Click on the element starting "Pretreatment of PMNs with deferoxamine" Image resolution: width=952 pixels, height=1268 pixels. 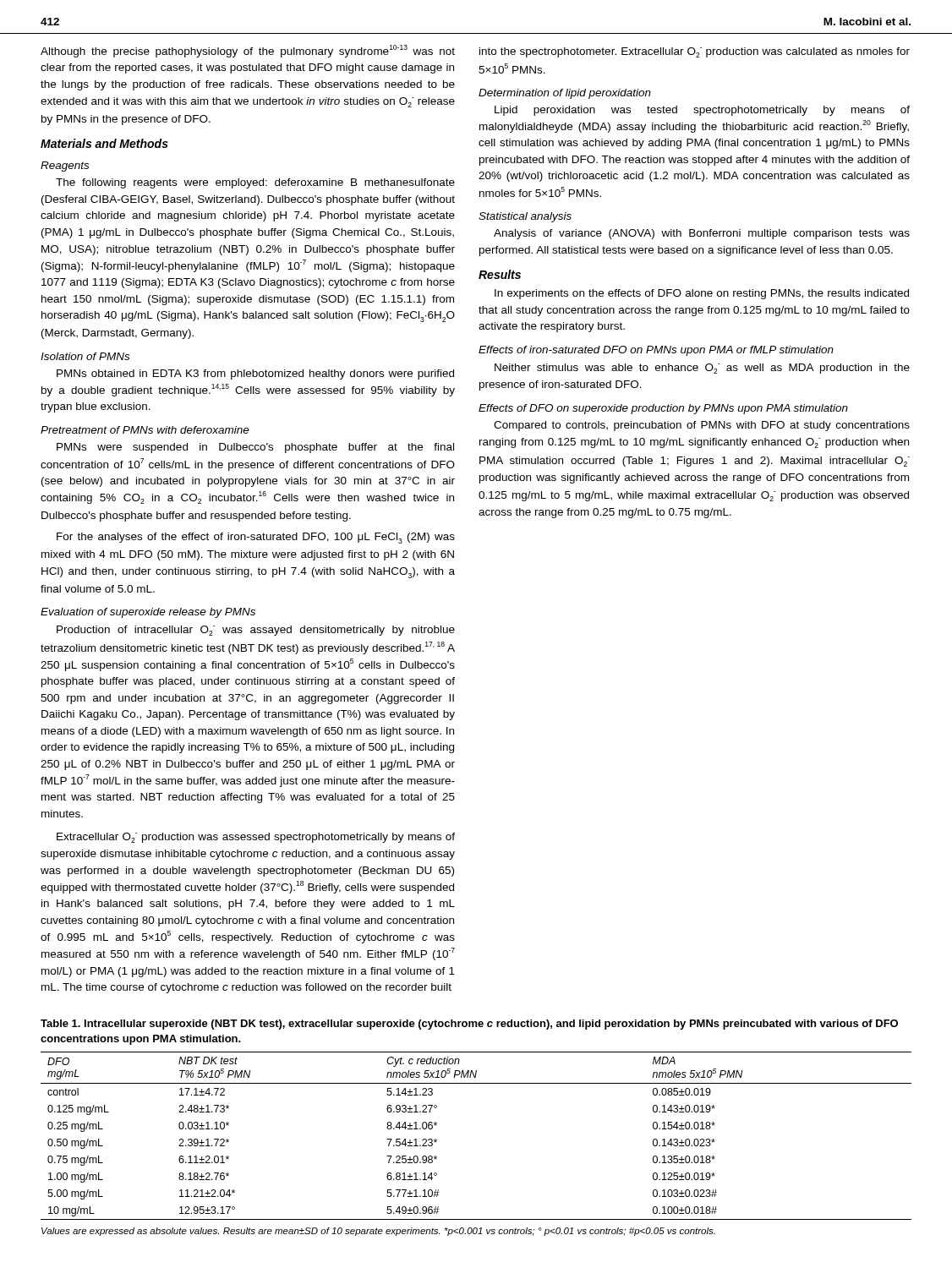[x=145, y=430]
